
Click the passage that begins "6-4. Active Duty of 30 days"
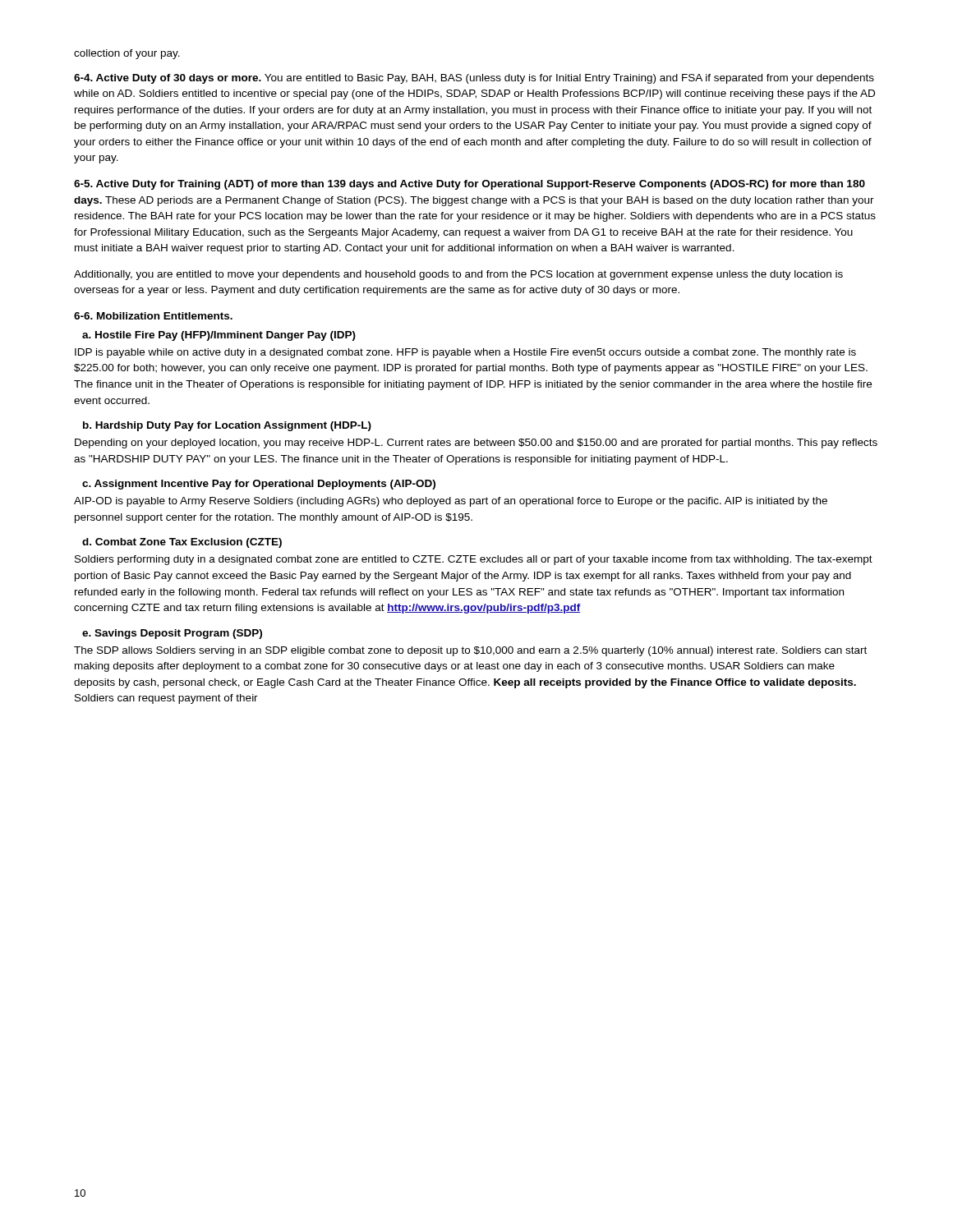click(475, 117)
